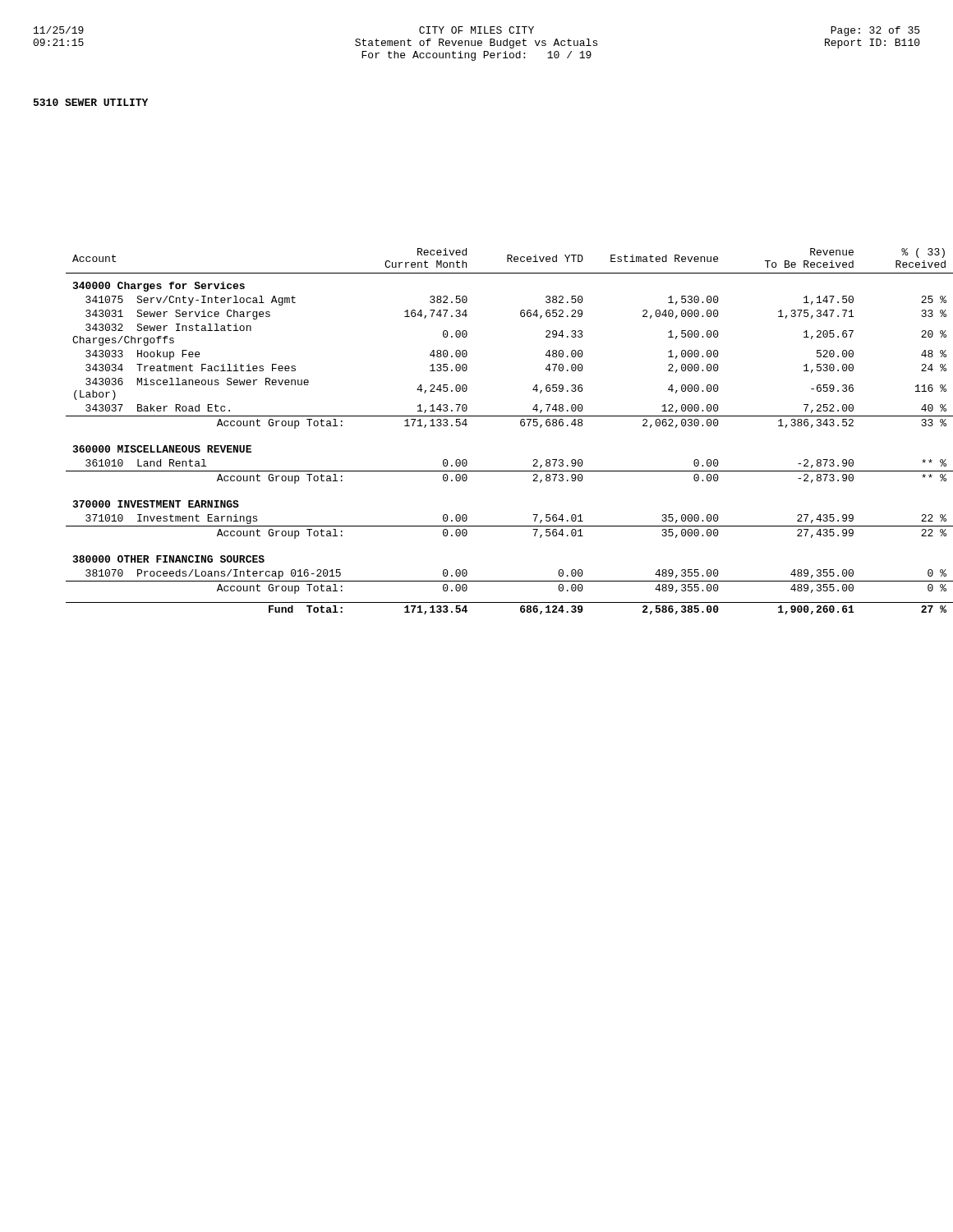Point to "5310 SEWER UTILITY"
The height and width of the screenshot is (1232, 953).
click(x=91, y=103)
